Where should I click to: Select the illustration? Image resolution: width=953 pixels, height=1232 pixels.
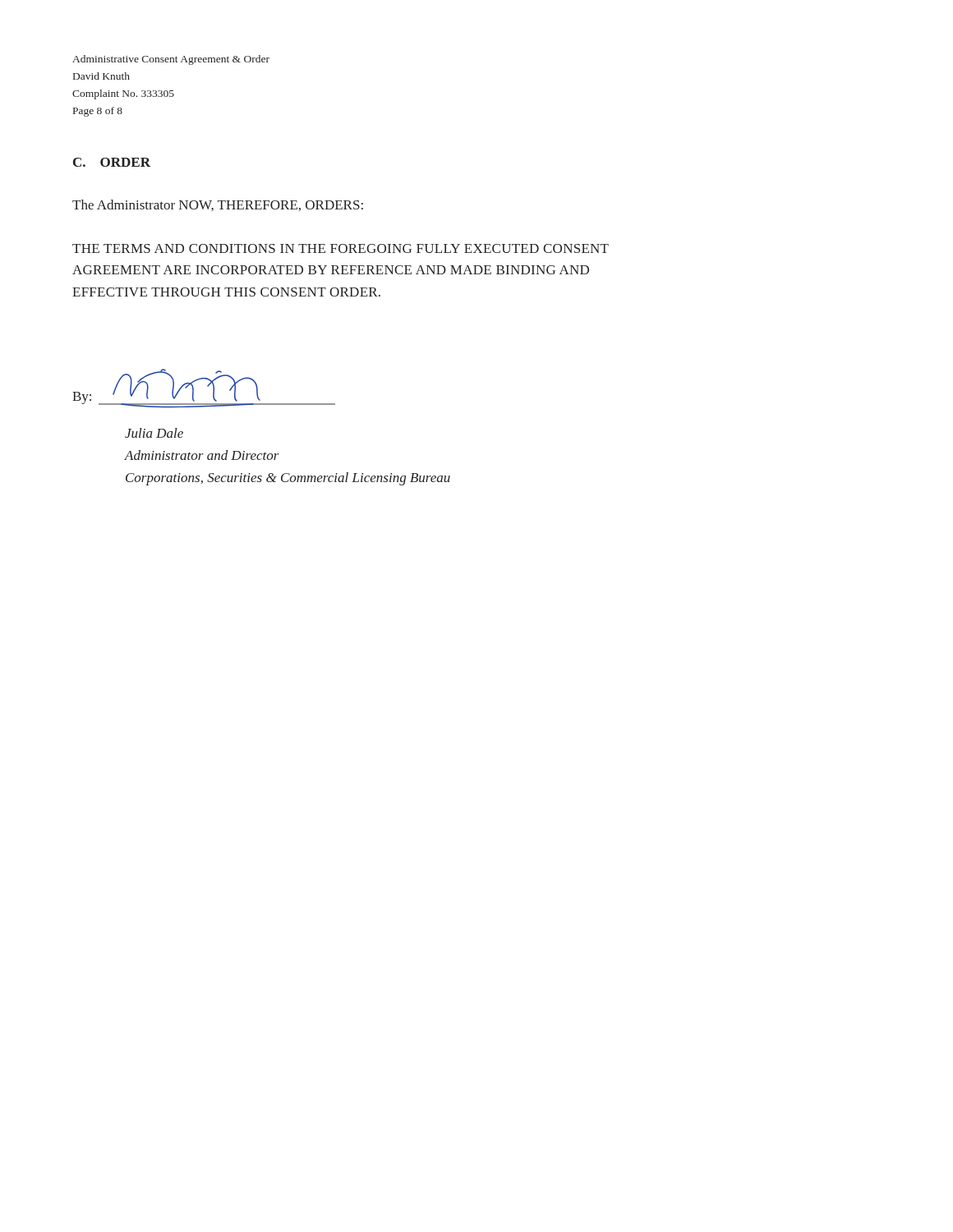[x=245, y=382]
